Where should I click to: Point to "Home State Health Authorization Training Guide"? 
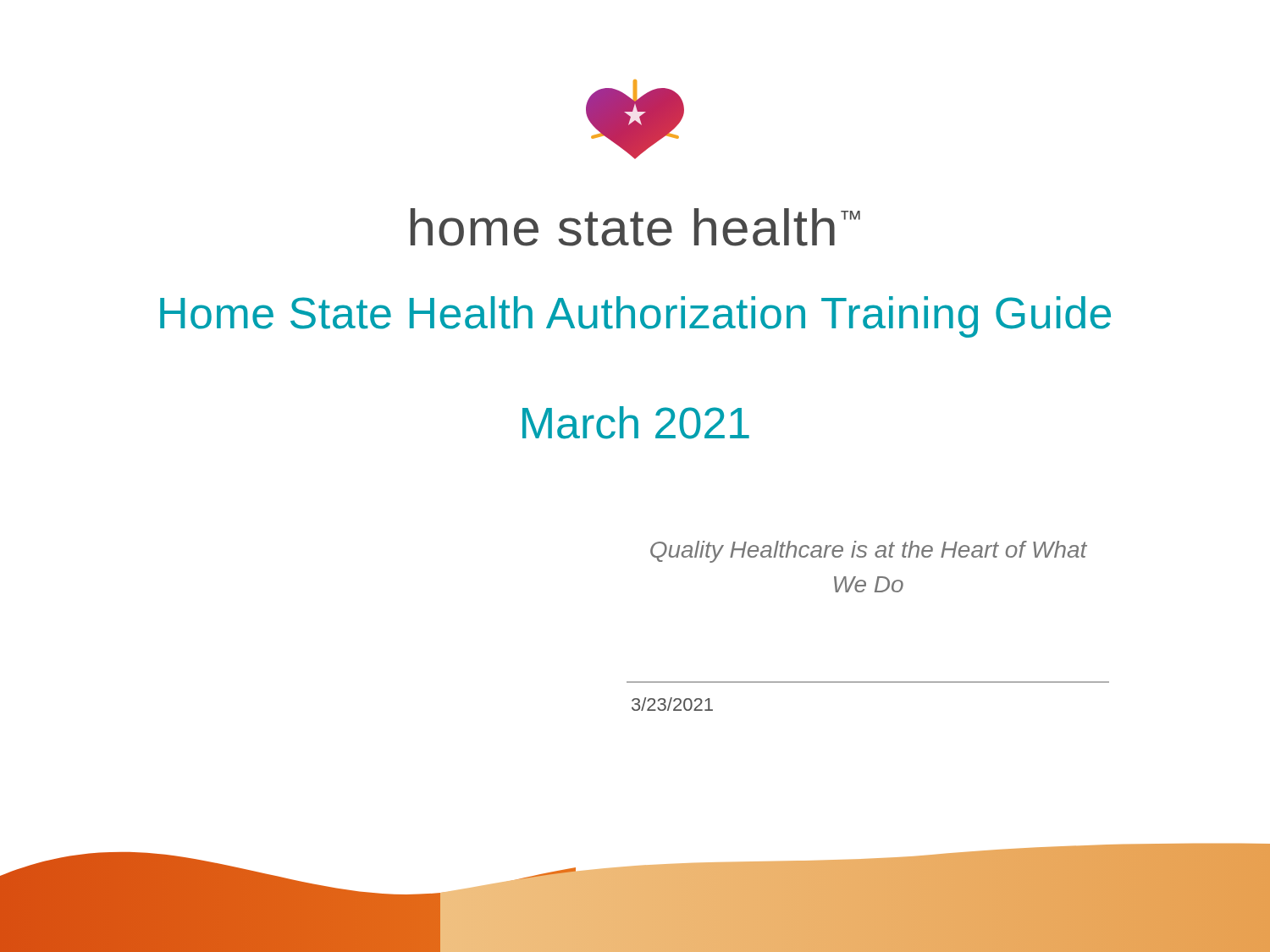point(635,313)
